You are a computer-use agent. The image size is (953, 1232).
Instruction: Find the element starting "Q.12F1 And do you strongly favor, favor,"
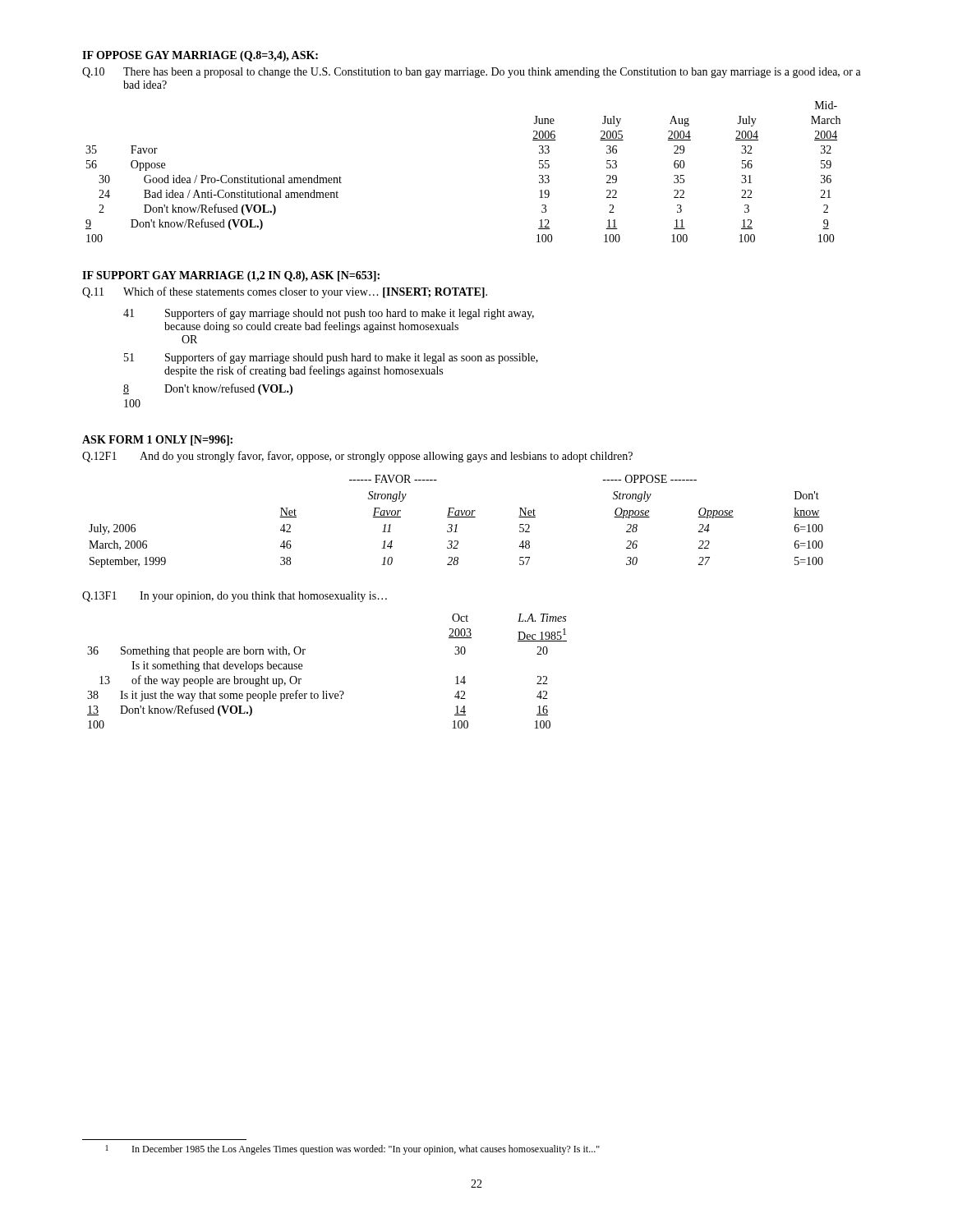click(x=358, y=457)
